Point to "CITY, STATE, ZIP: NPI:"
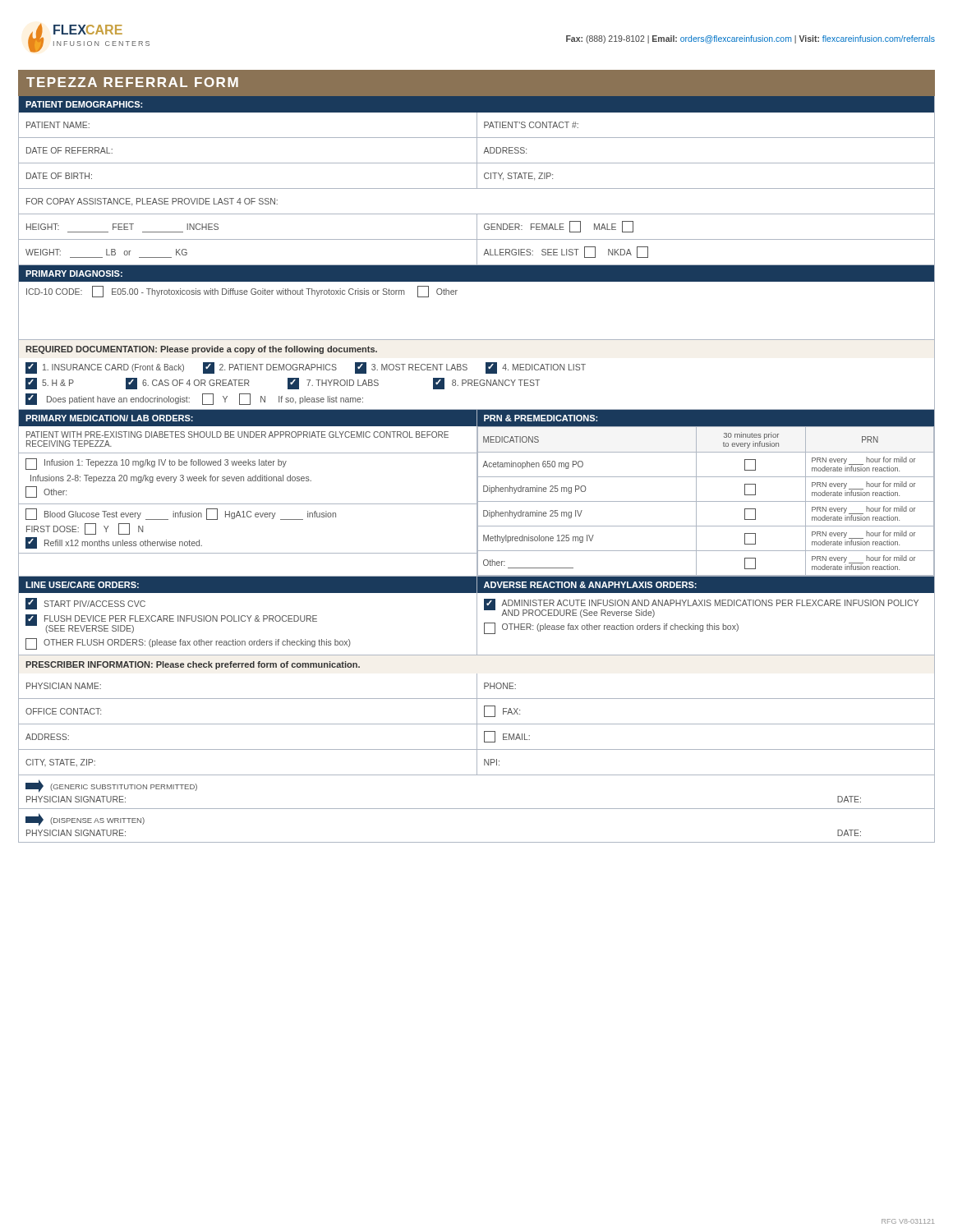953x1232 pixels. pyautogui.click(x=476, y=763)
